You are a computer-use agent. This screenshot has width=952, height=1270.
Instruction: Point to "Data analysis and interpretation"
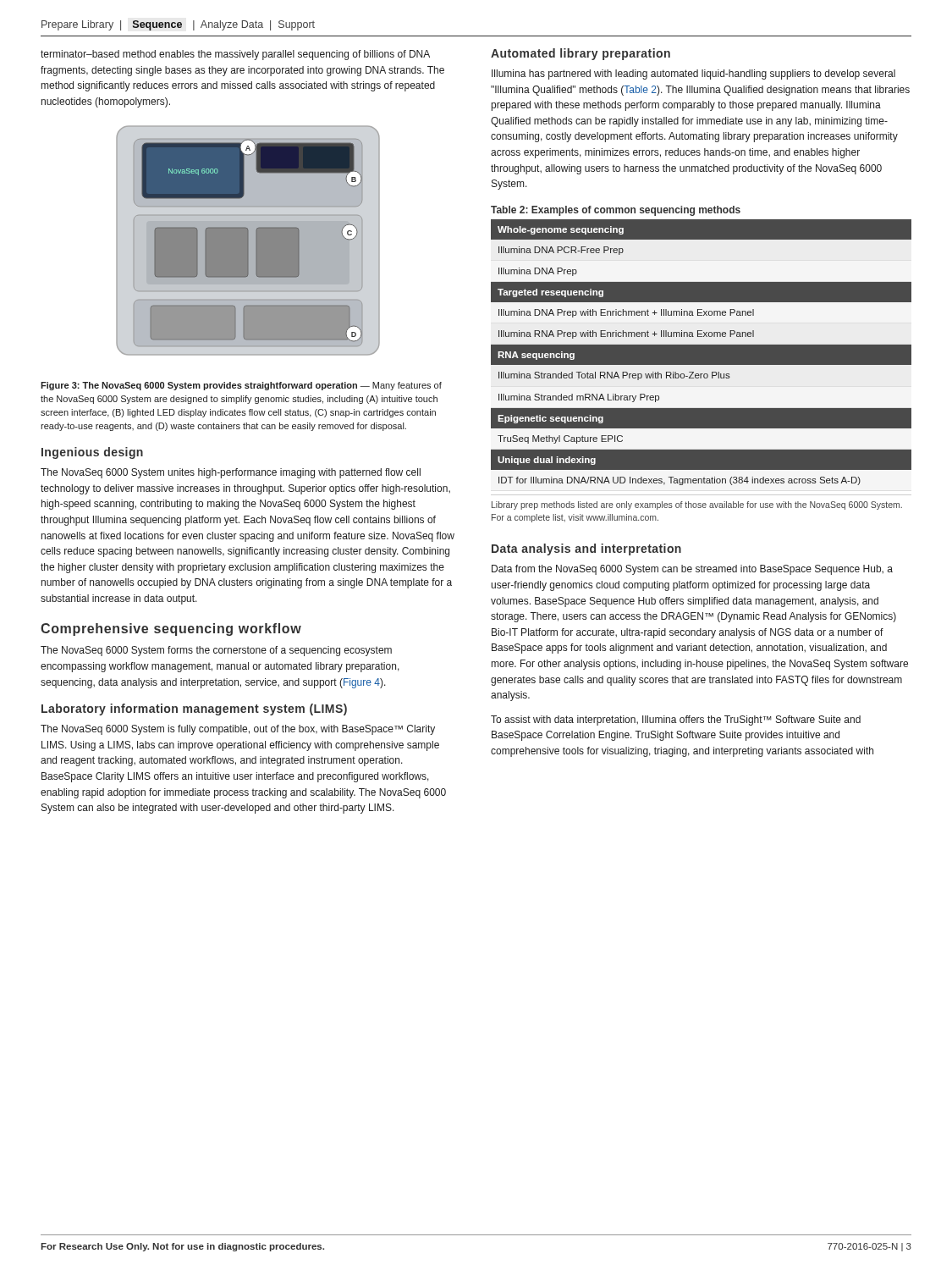(586, 549)
